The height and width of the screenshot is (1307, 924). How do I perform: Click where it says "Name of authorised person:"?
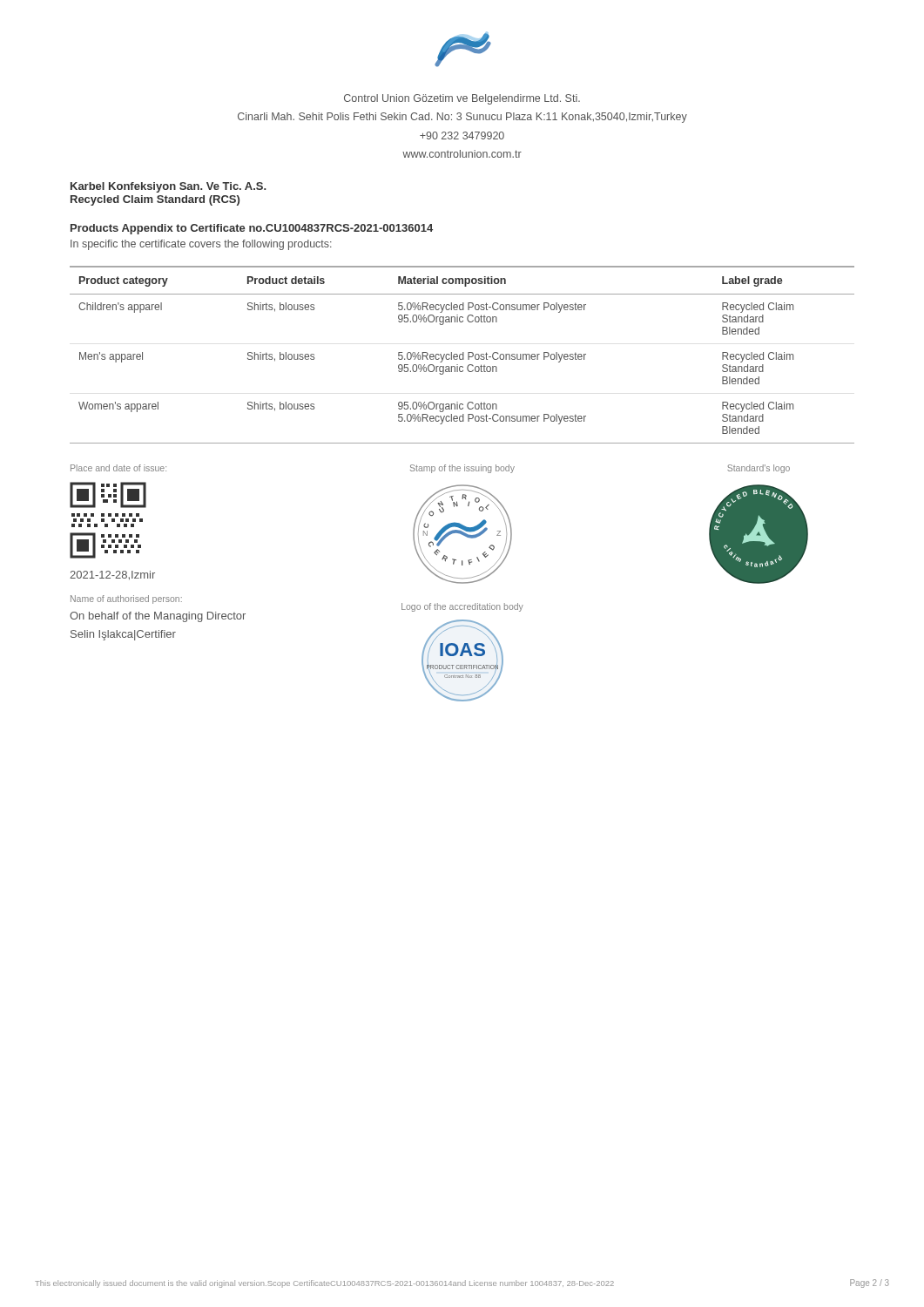click(126, 599)
